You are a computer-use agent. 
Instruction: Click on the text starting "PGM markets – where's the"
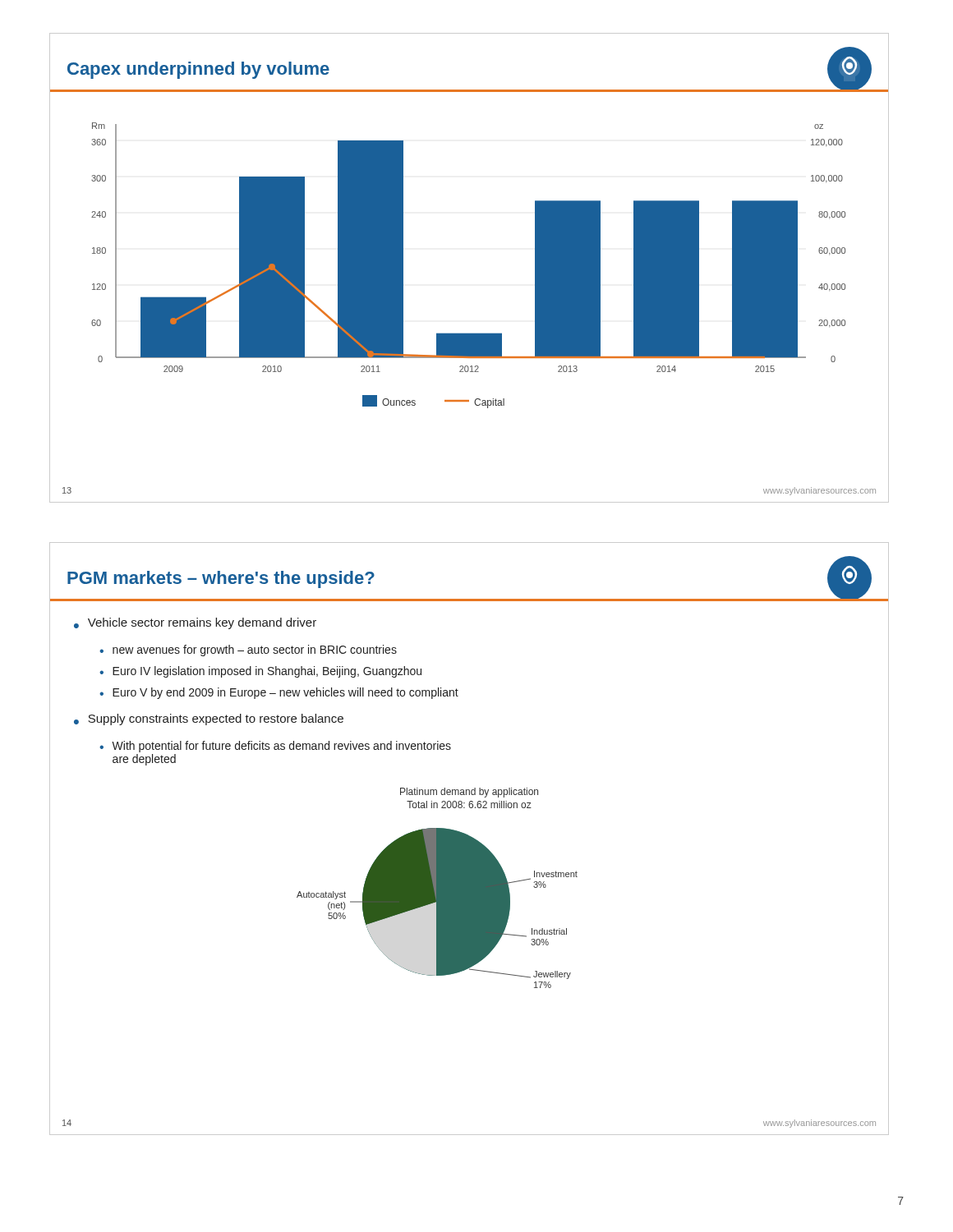pyautogui.click(x=221, y=578)
